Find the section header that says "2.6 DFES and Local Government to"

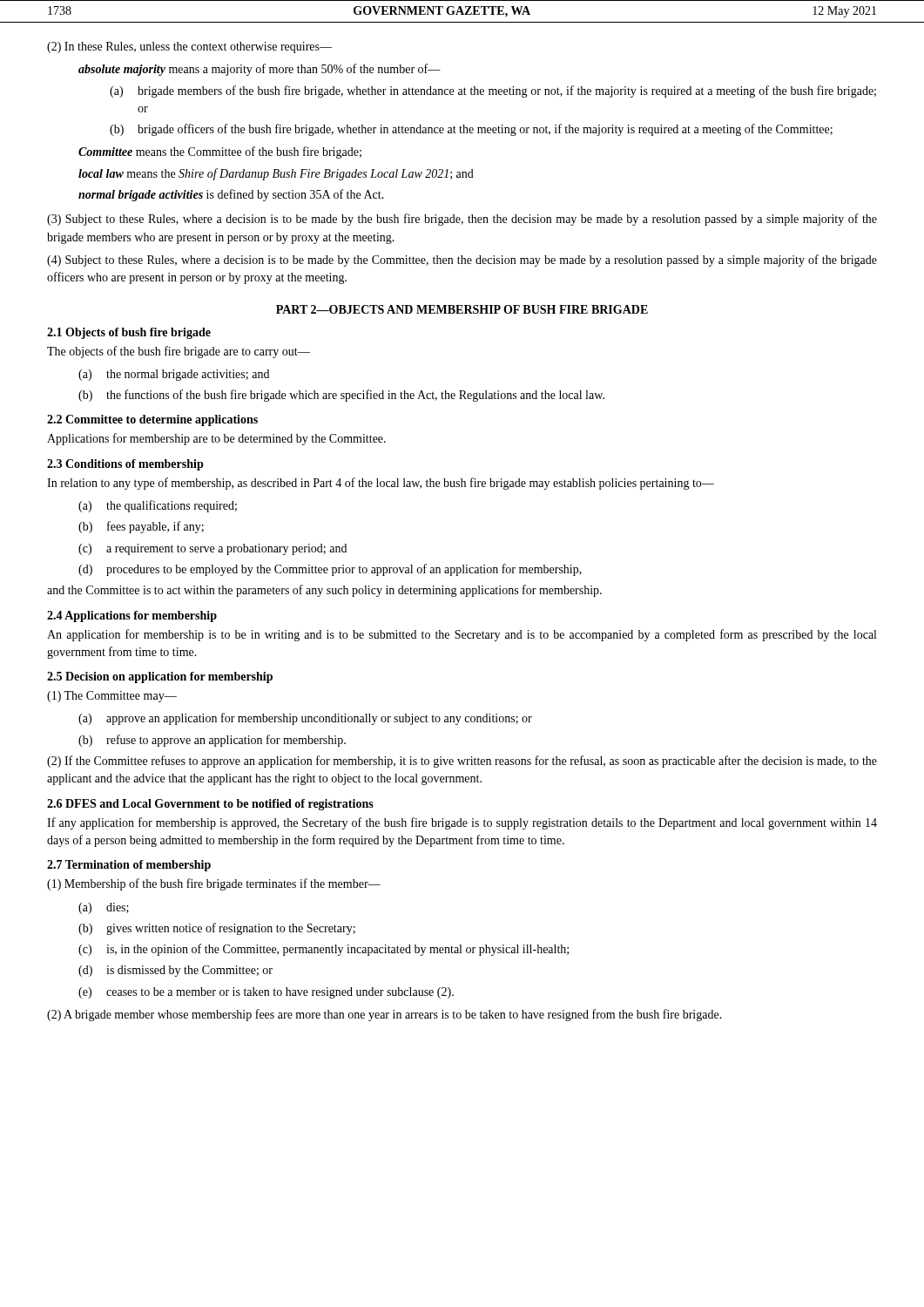pyautogui.click(x=210, y=803)
